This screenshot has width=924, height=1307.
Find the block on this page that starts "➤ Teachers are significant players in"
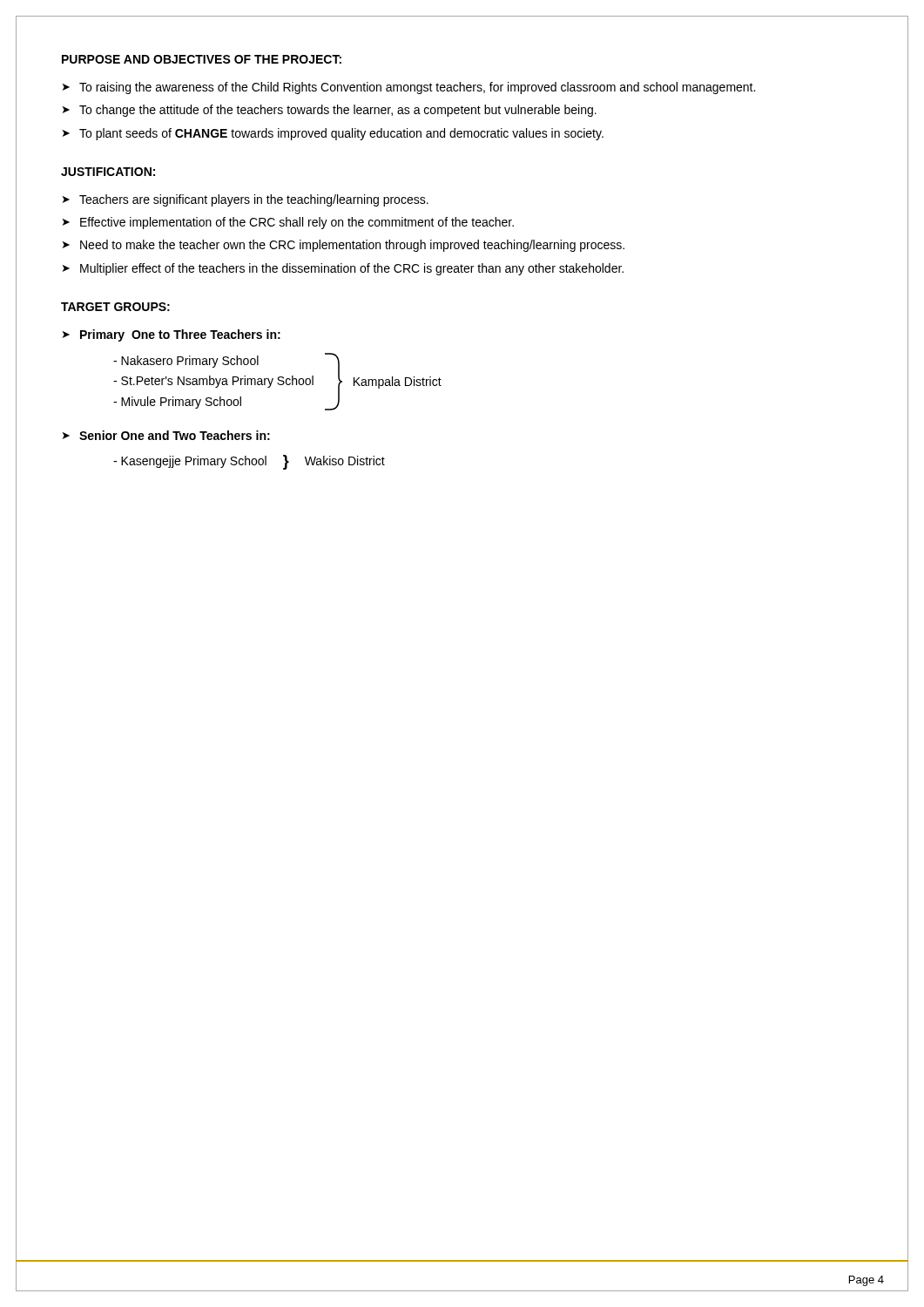pos(246,200)
